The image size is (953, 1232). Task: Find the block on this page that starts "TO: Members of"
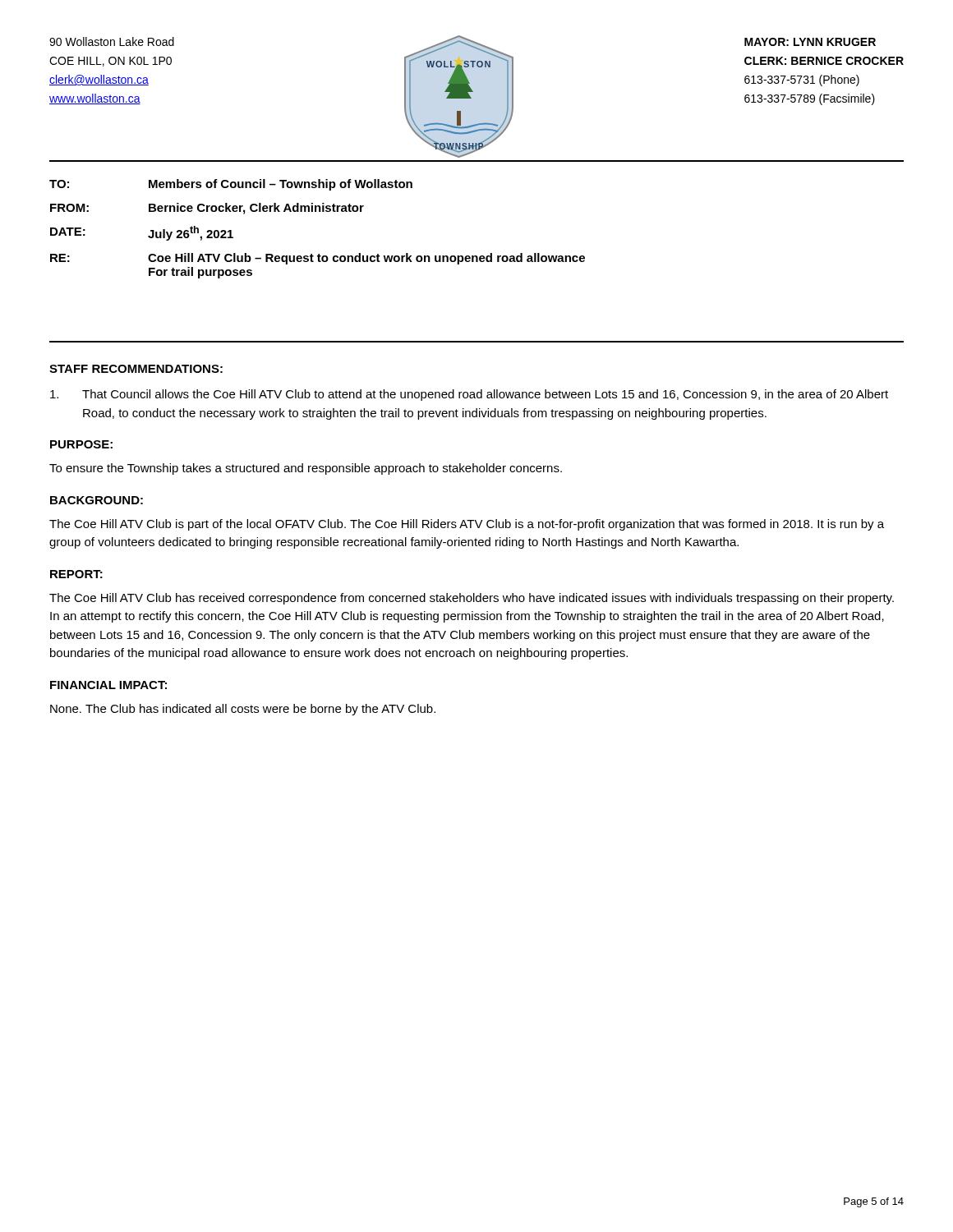(231, 185)
